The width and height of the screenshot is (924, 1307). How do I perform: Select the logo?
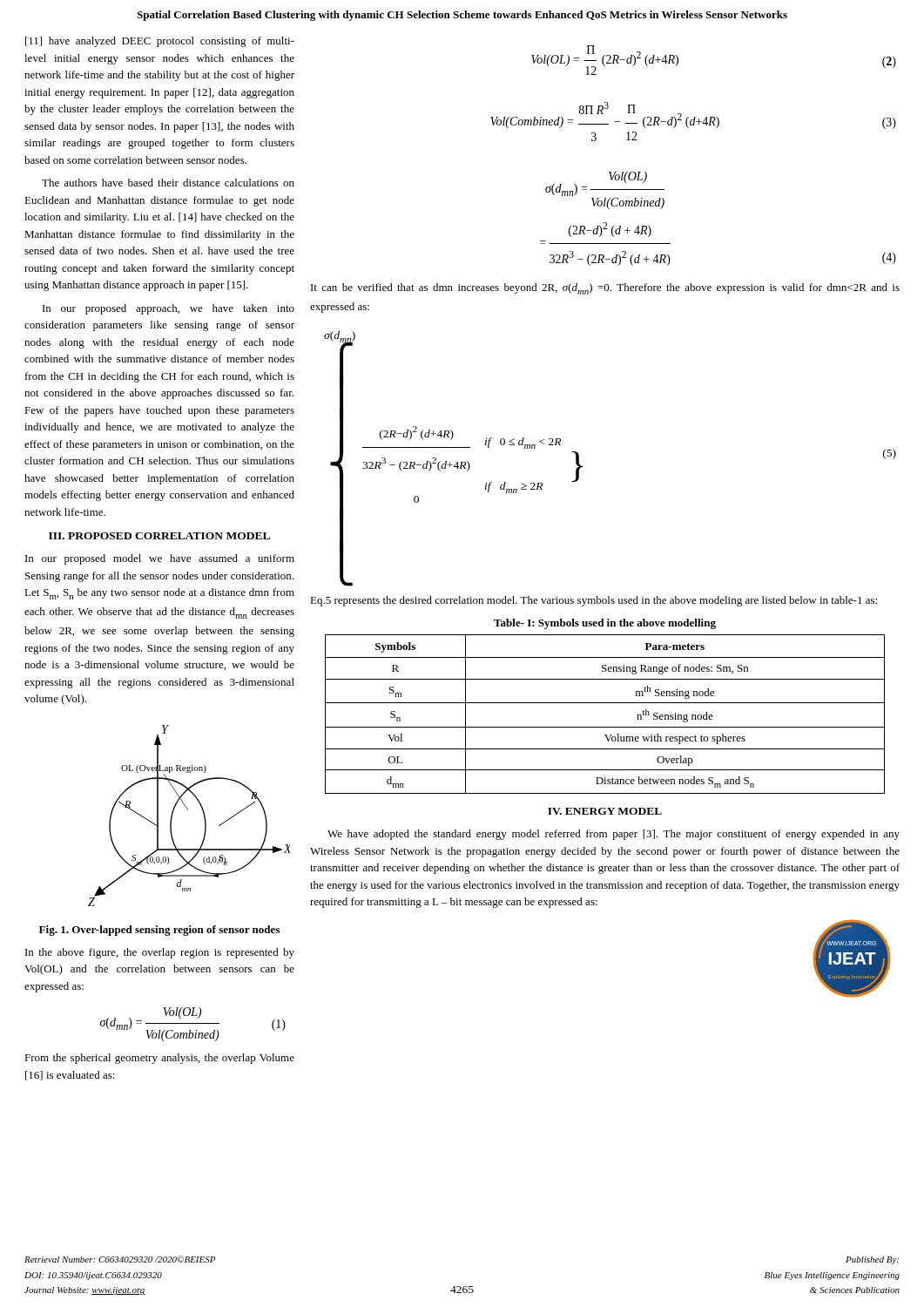pyautogui.click(x=605, y=961)
